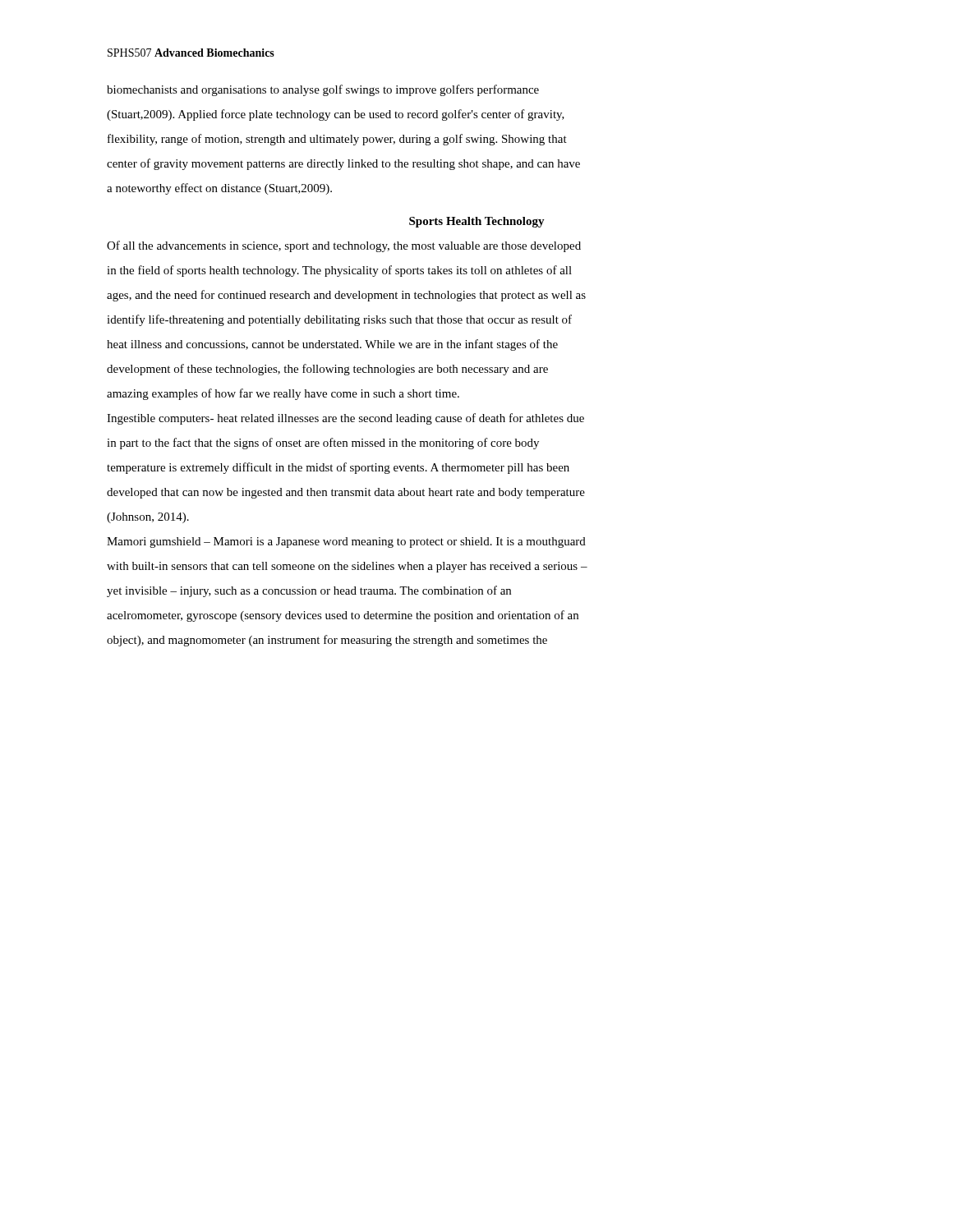Where does it say "Sports Health Technology"?
The height and width of the screenshot is (1232, 953).
(476, 221)
